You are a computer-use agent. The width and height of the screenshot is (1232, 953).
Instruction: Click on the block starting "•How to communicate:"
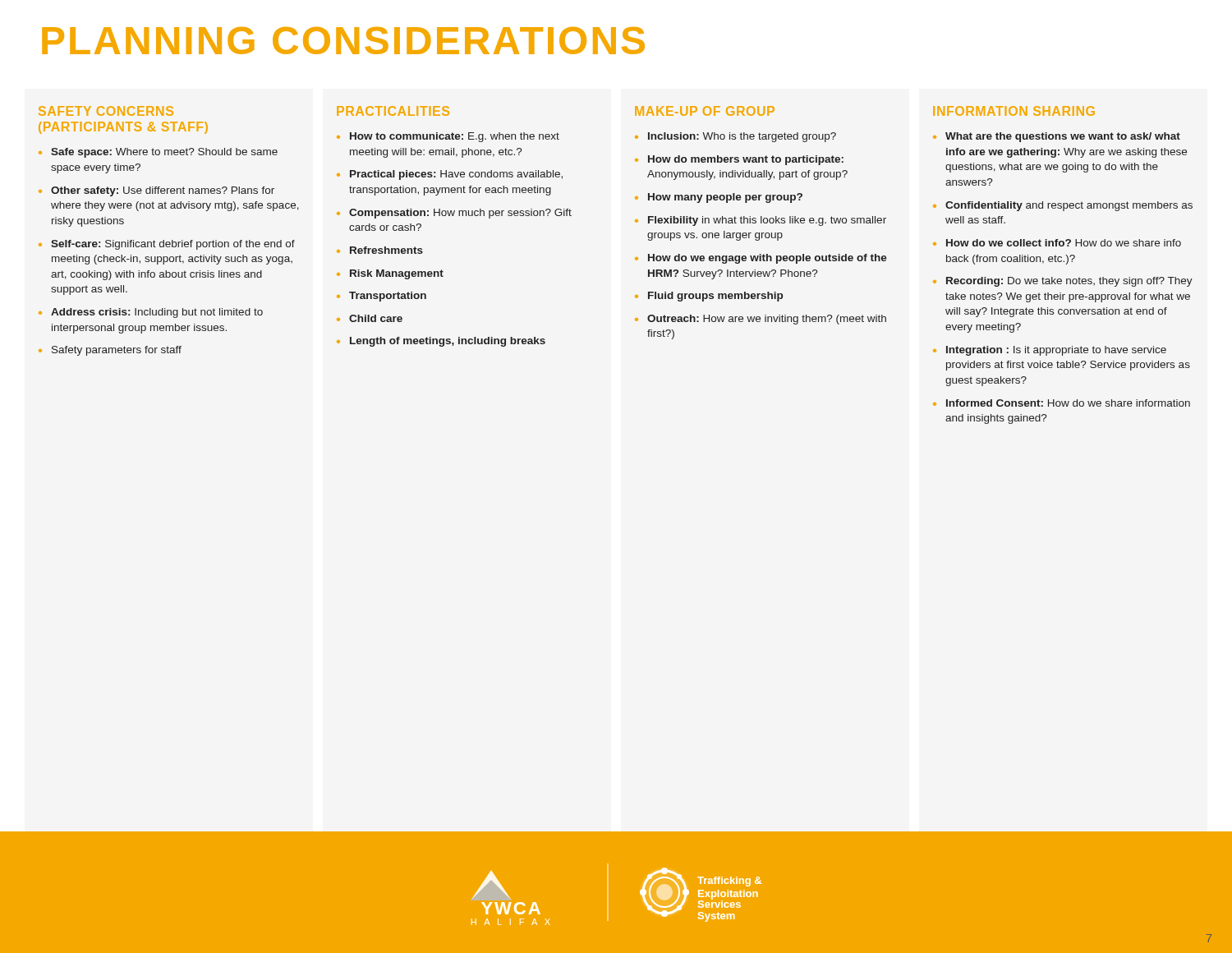448,143
